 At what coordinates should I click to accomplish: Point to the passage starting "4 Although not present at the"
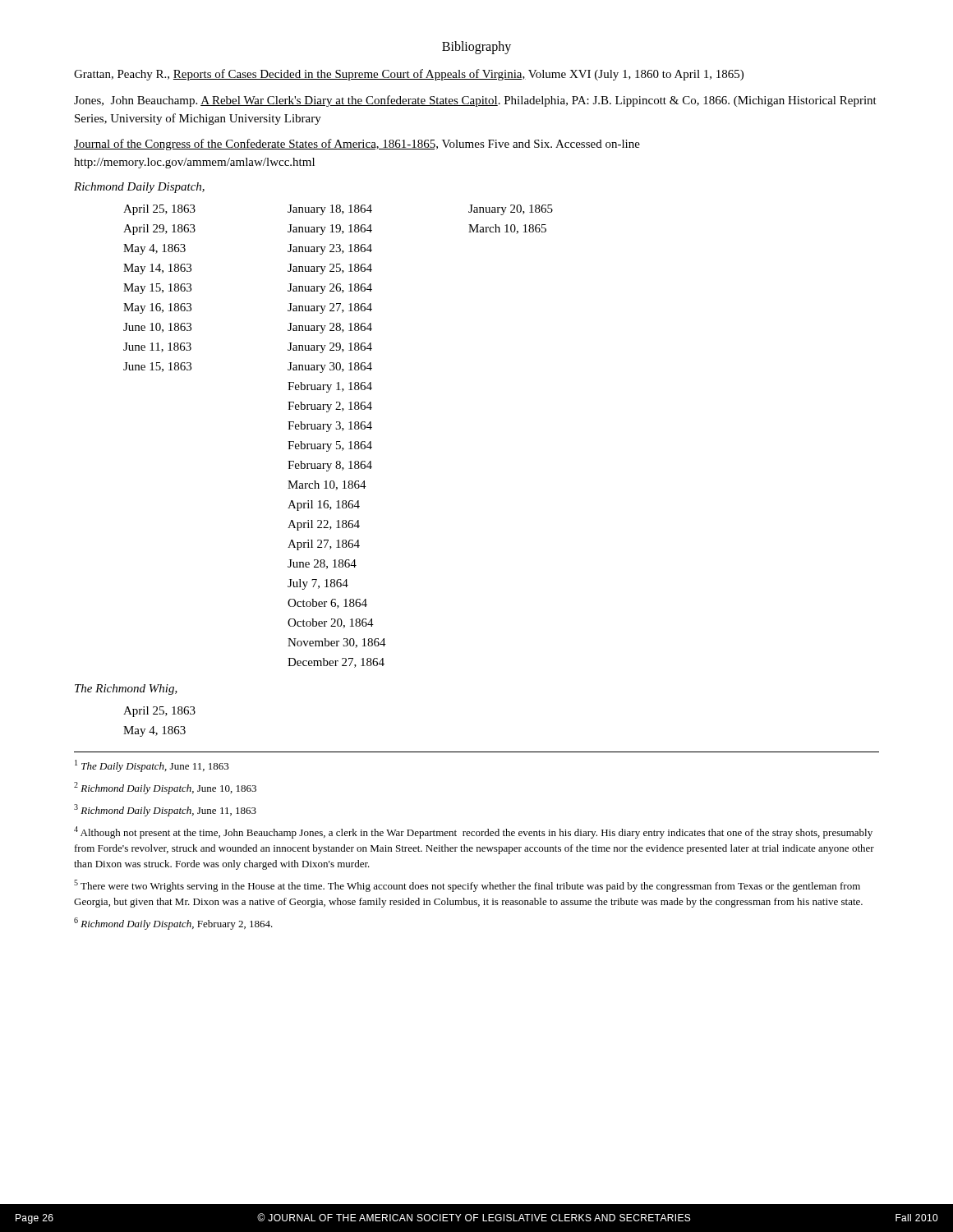click(x=474, y=847)
